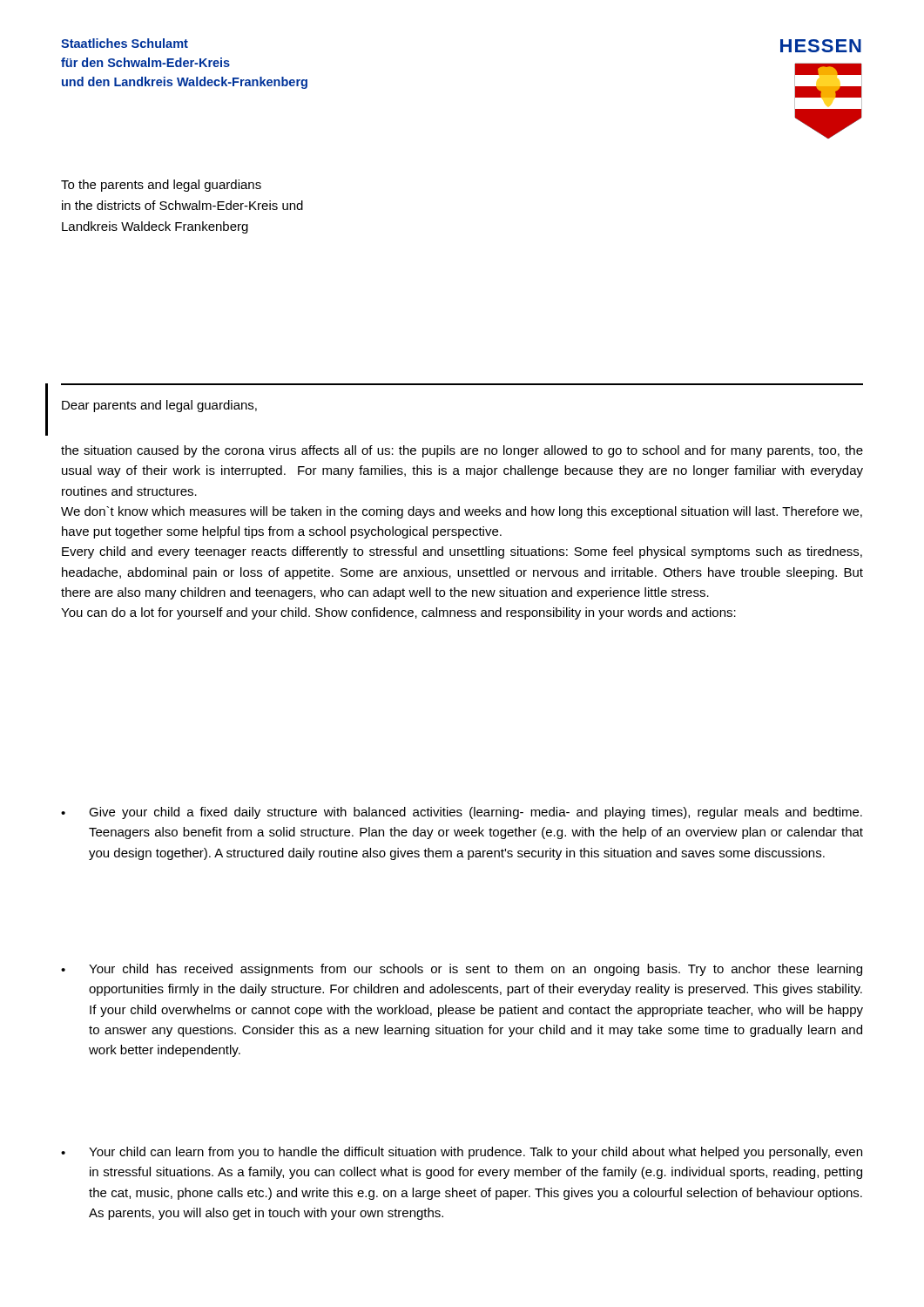Locate the element starting "To the parents and legal guardians in the"
Screen dimensions: 1307x924
(182, 205)
